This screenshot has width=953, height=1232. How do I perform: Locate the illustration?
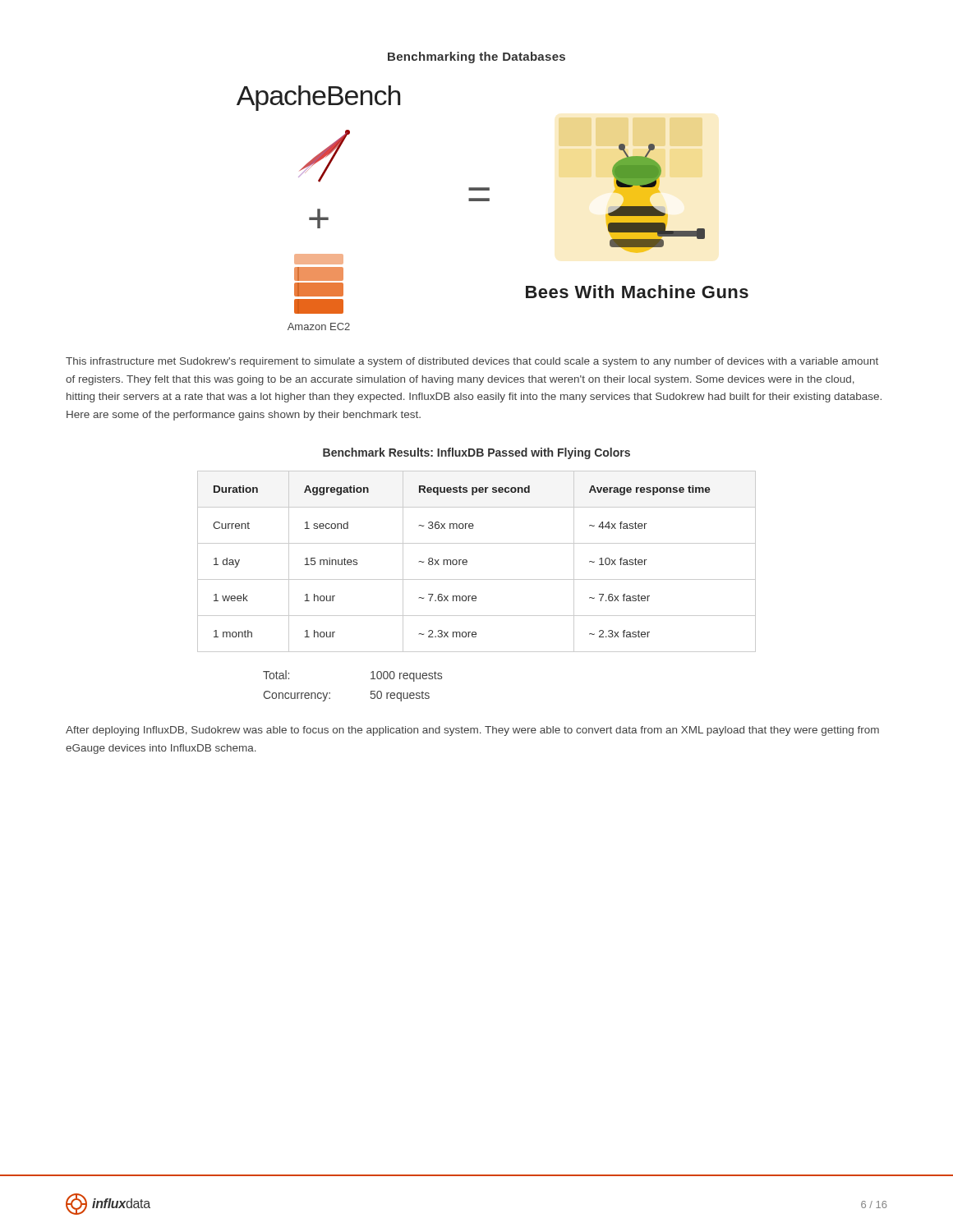coord(476,206)
